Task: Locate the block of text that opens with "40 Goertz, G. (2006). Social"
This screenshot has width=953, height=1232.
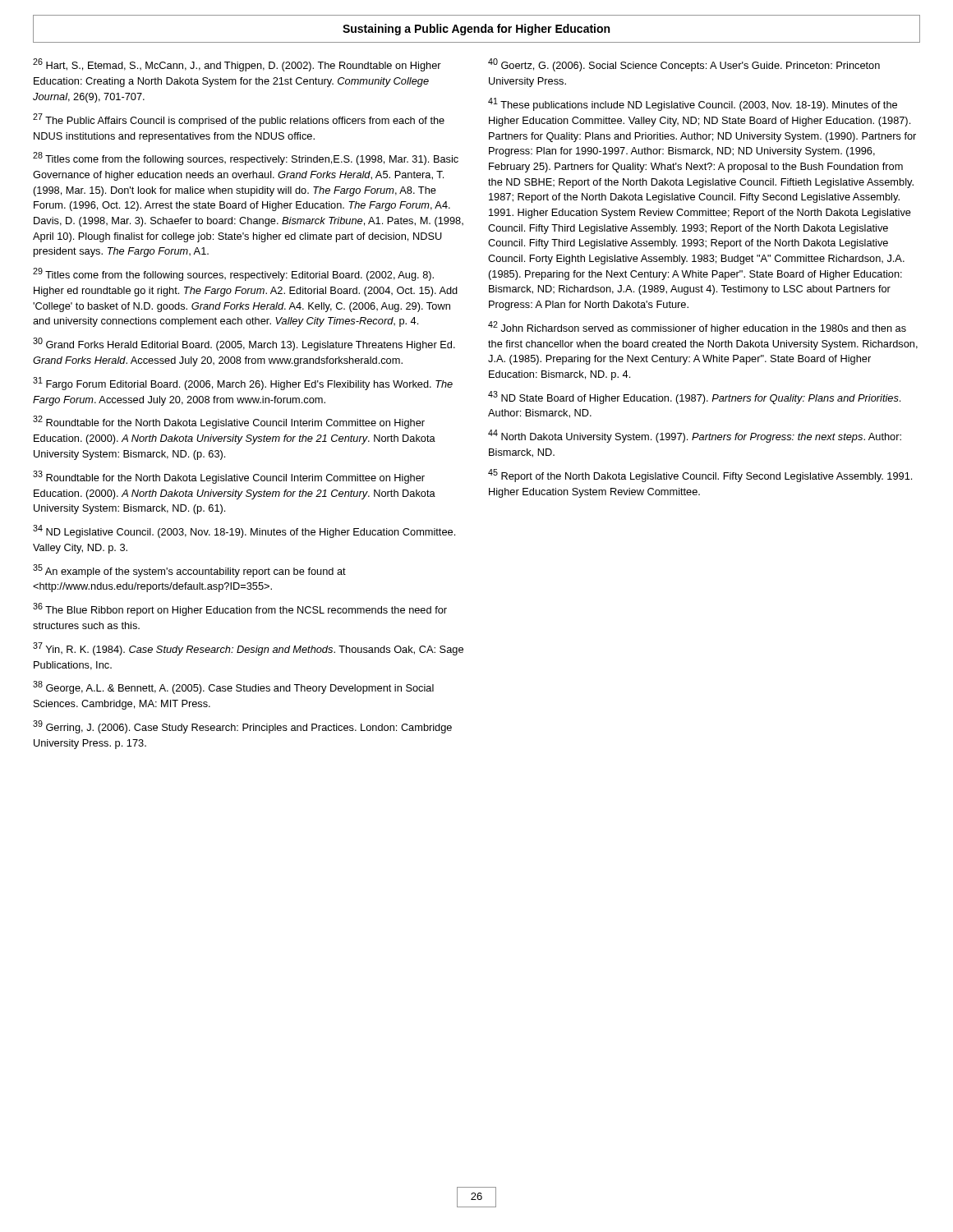Action: tap(704, 278)
